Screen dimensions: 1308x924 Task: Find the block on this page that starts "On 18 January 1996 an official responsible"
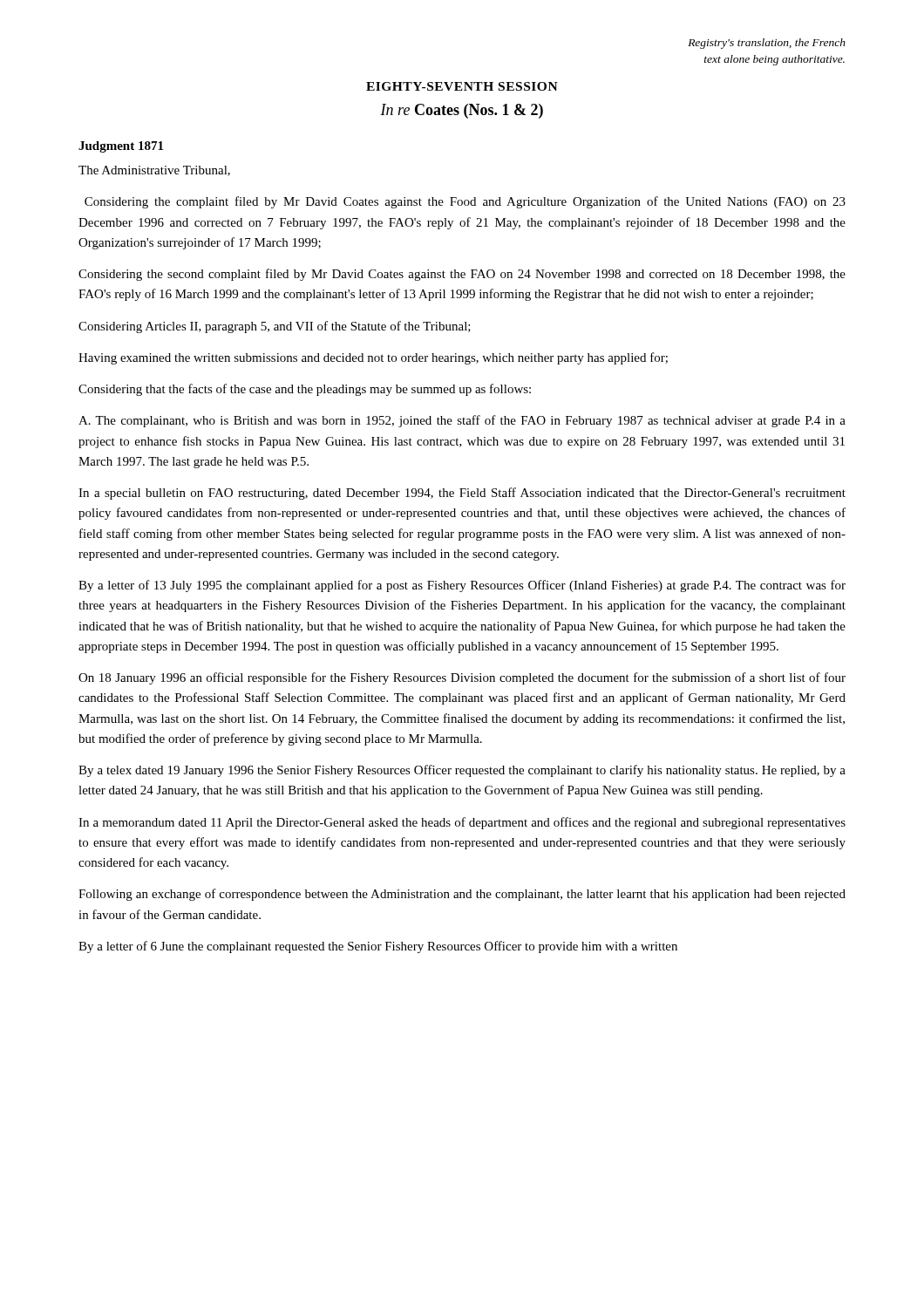(462, 708)
